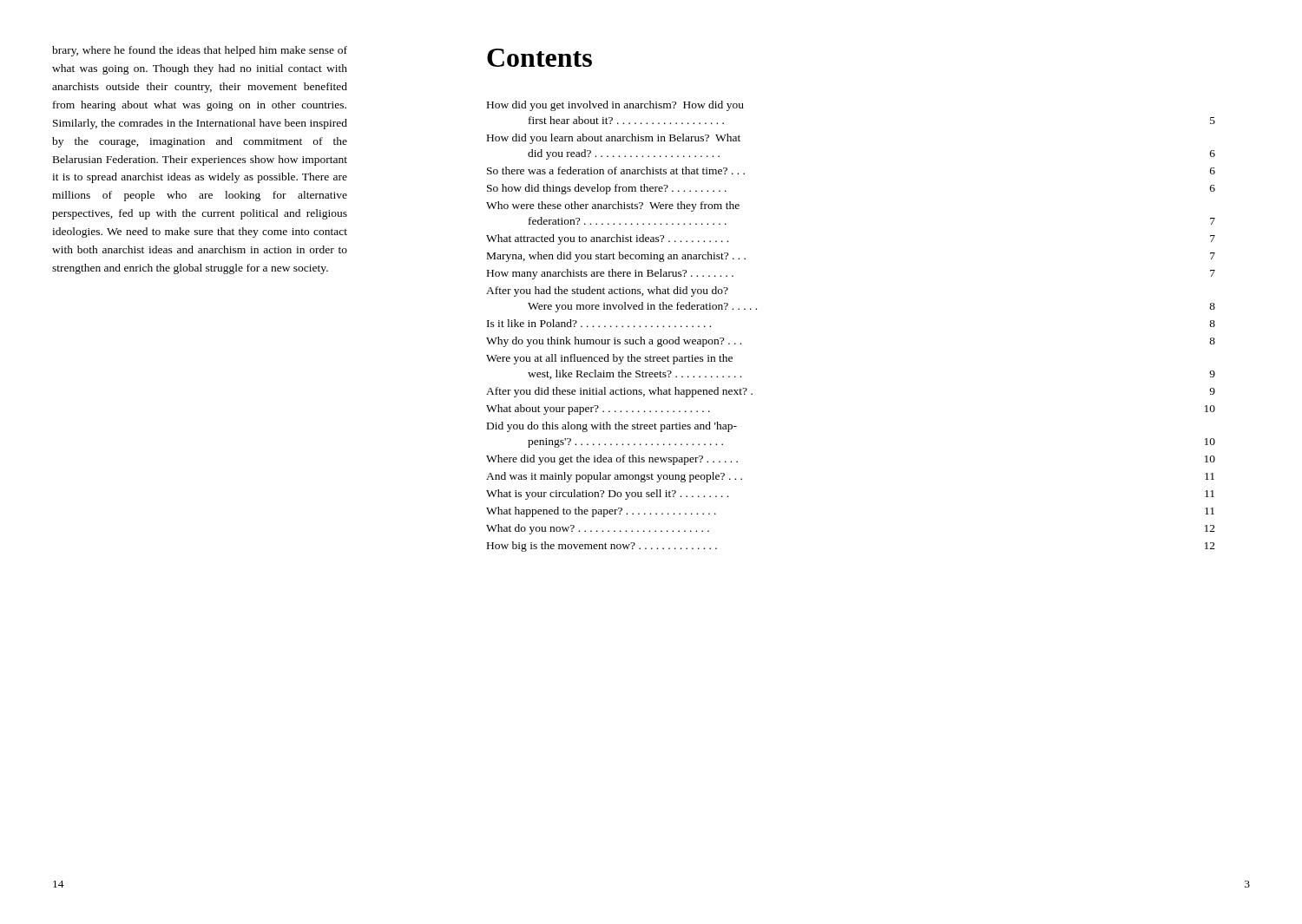Find the list item that says "did you read? . . ."

557,154
